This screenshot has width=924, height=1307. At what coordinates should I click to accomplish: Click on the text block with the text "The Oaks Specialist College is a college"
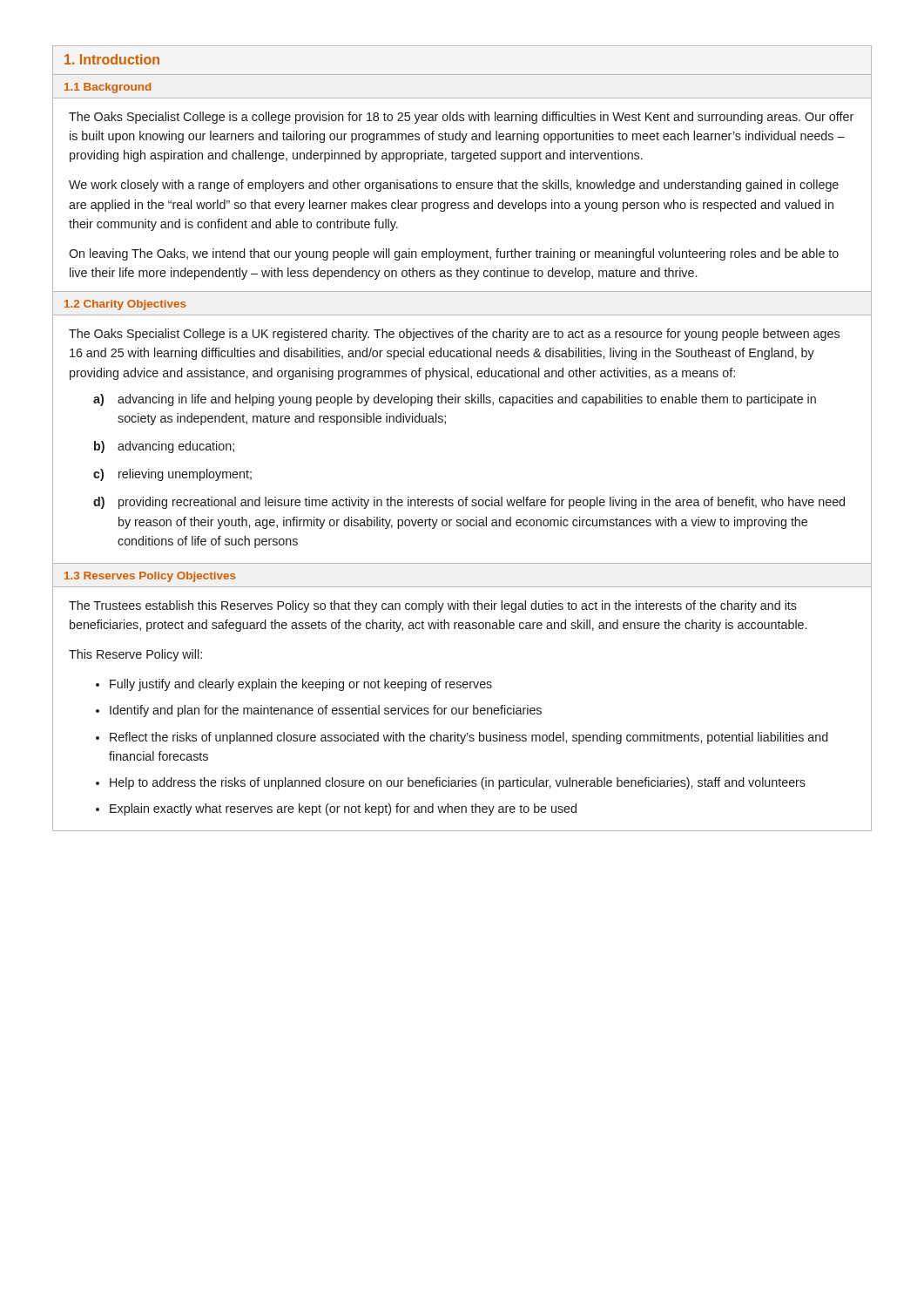click(461, 136)
